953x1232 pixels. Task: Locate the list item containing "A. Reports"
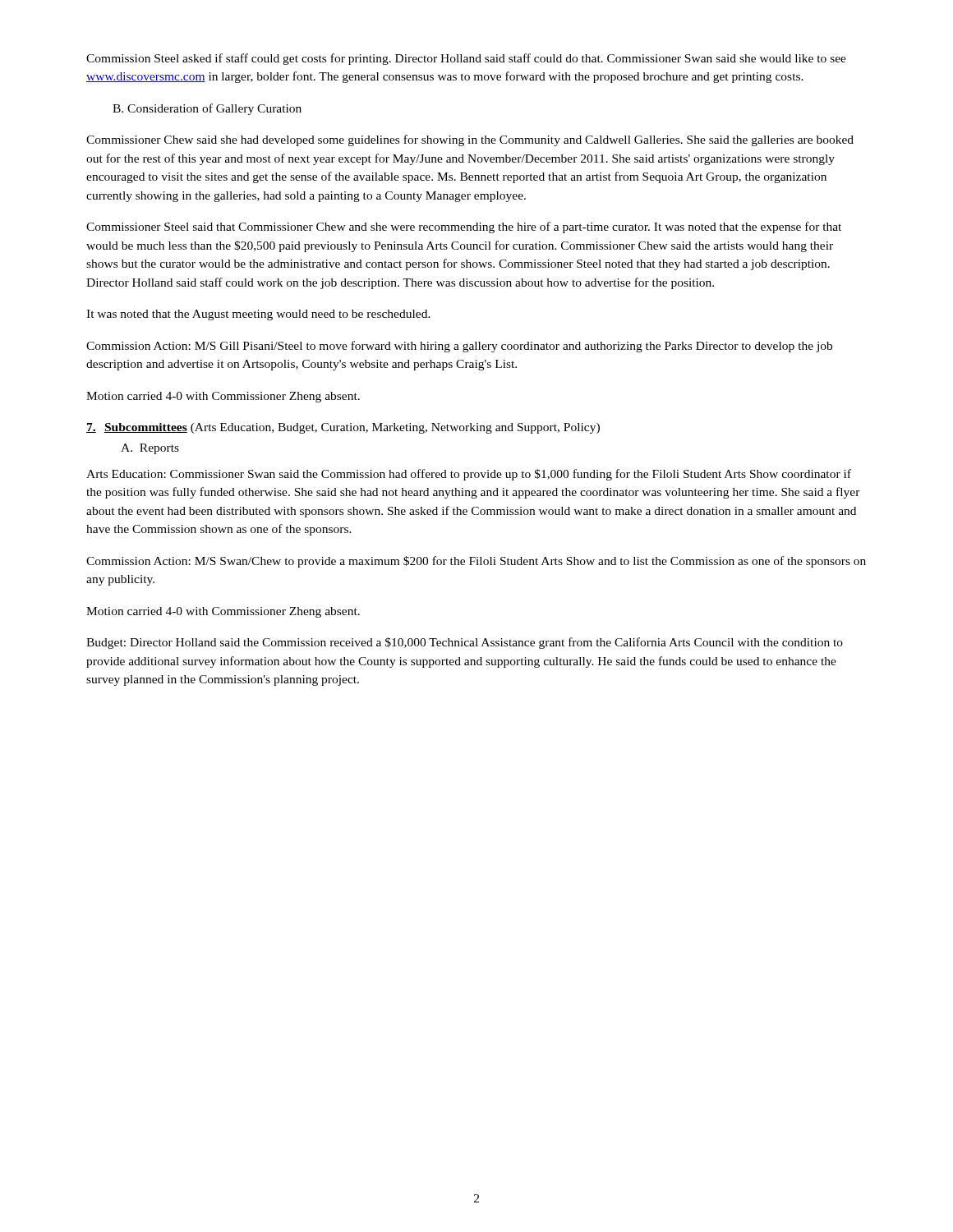tap(150, 447)
